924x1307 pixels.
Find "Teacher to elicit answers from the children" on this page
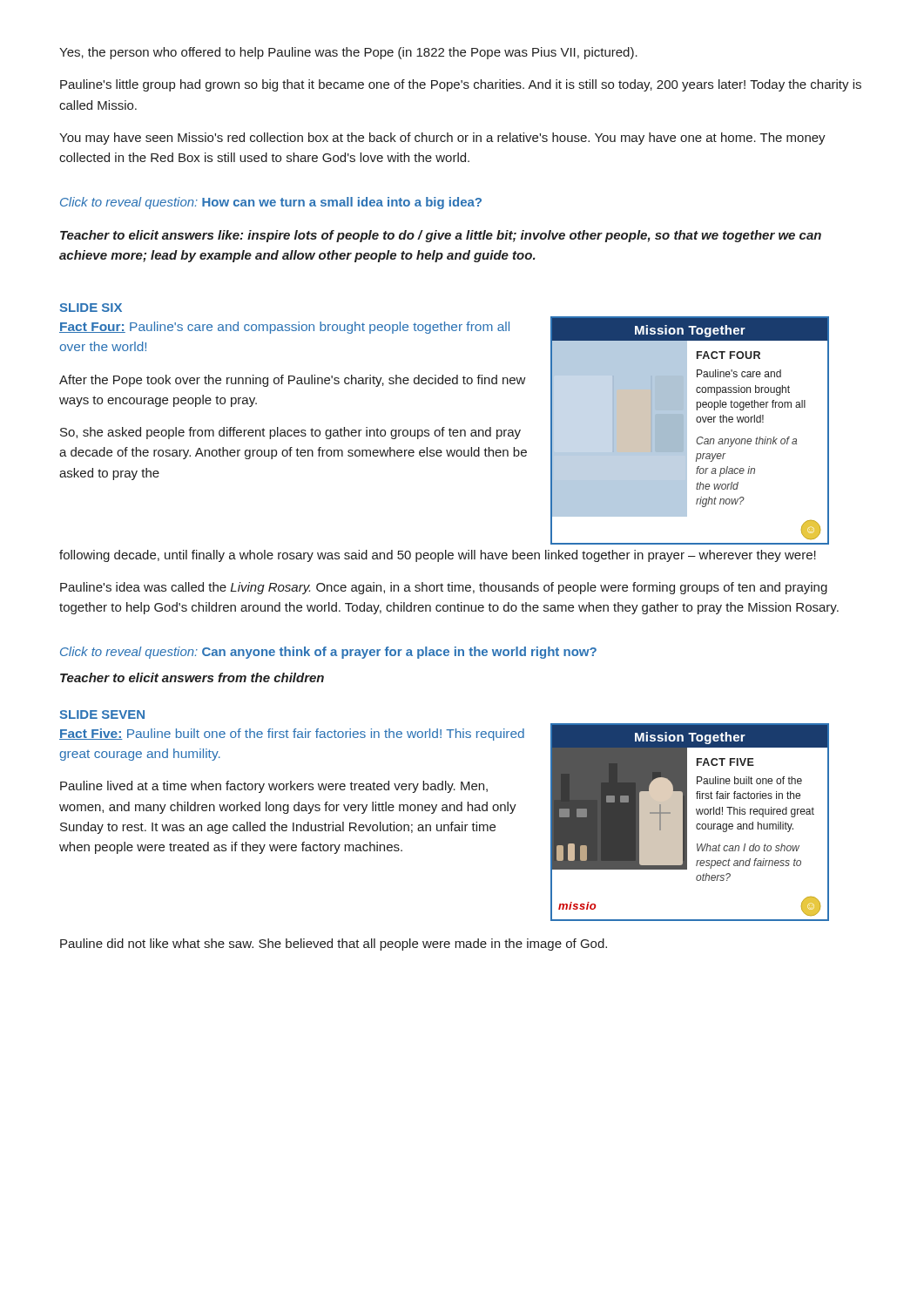(x=192, y=677)
